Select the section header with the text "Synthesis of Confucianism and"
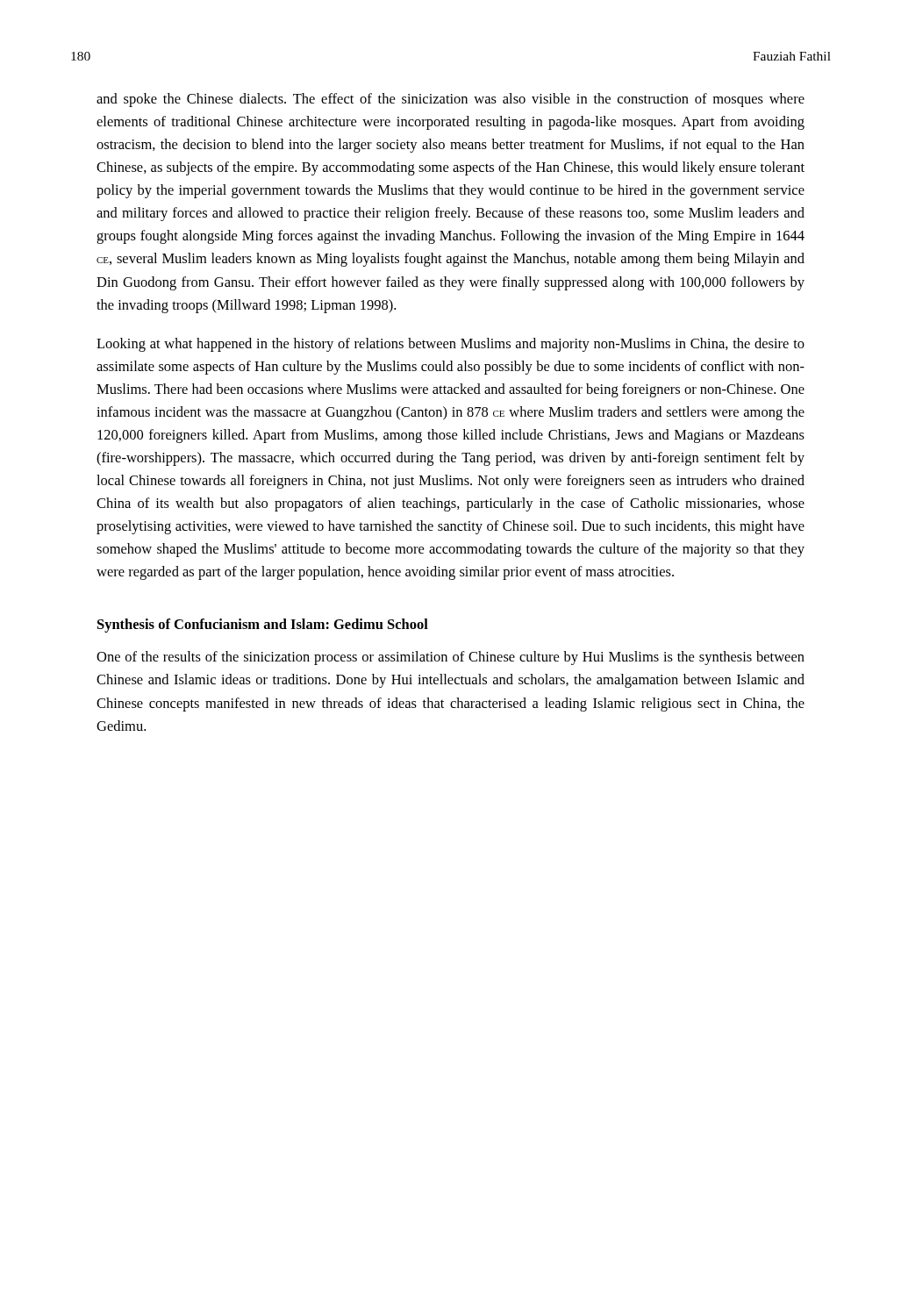This screenshot has height=1316, width=901. (x=262, y=624)
